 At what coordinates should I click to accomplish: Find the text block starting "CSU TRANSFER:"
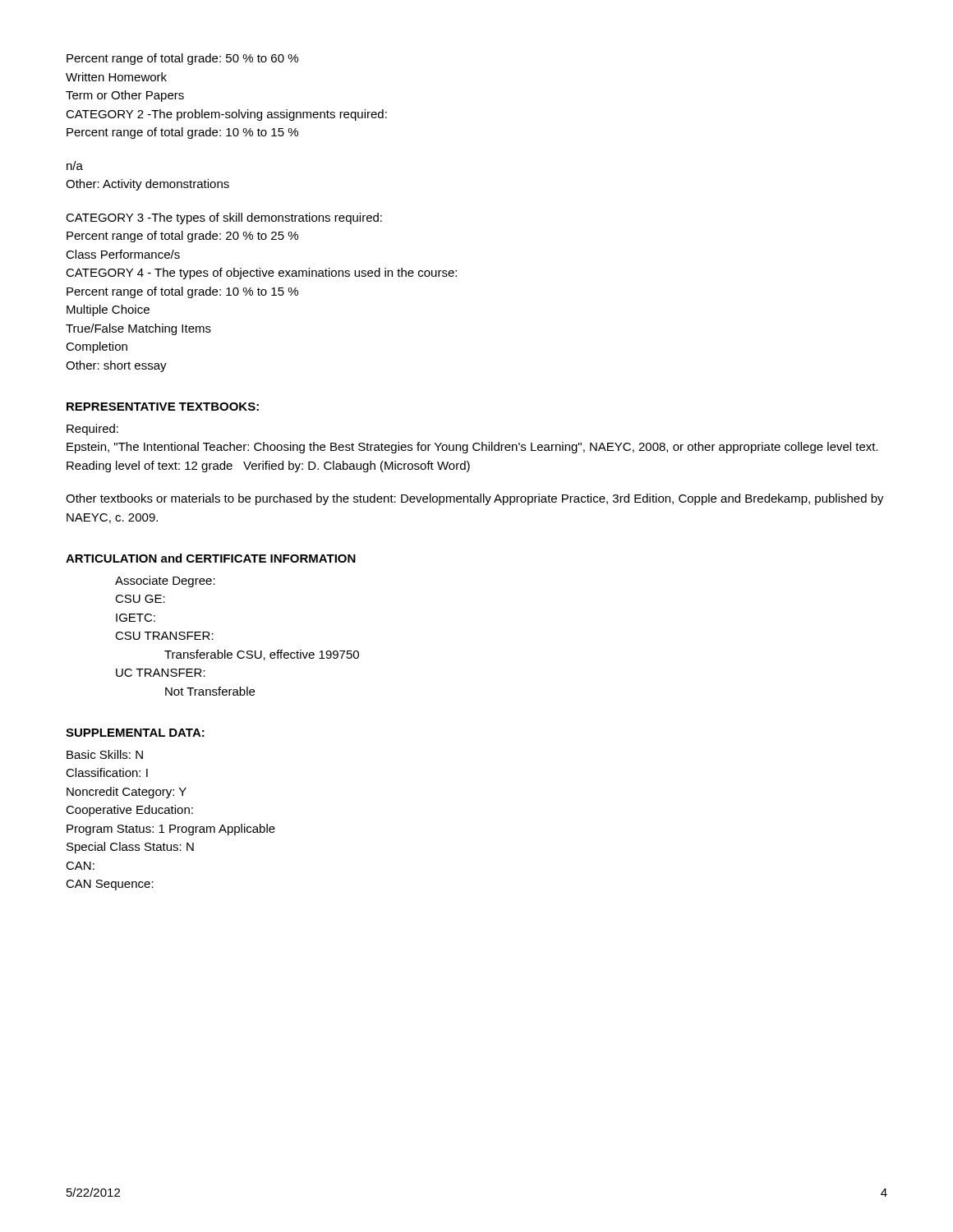click(x=165, y=635)
